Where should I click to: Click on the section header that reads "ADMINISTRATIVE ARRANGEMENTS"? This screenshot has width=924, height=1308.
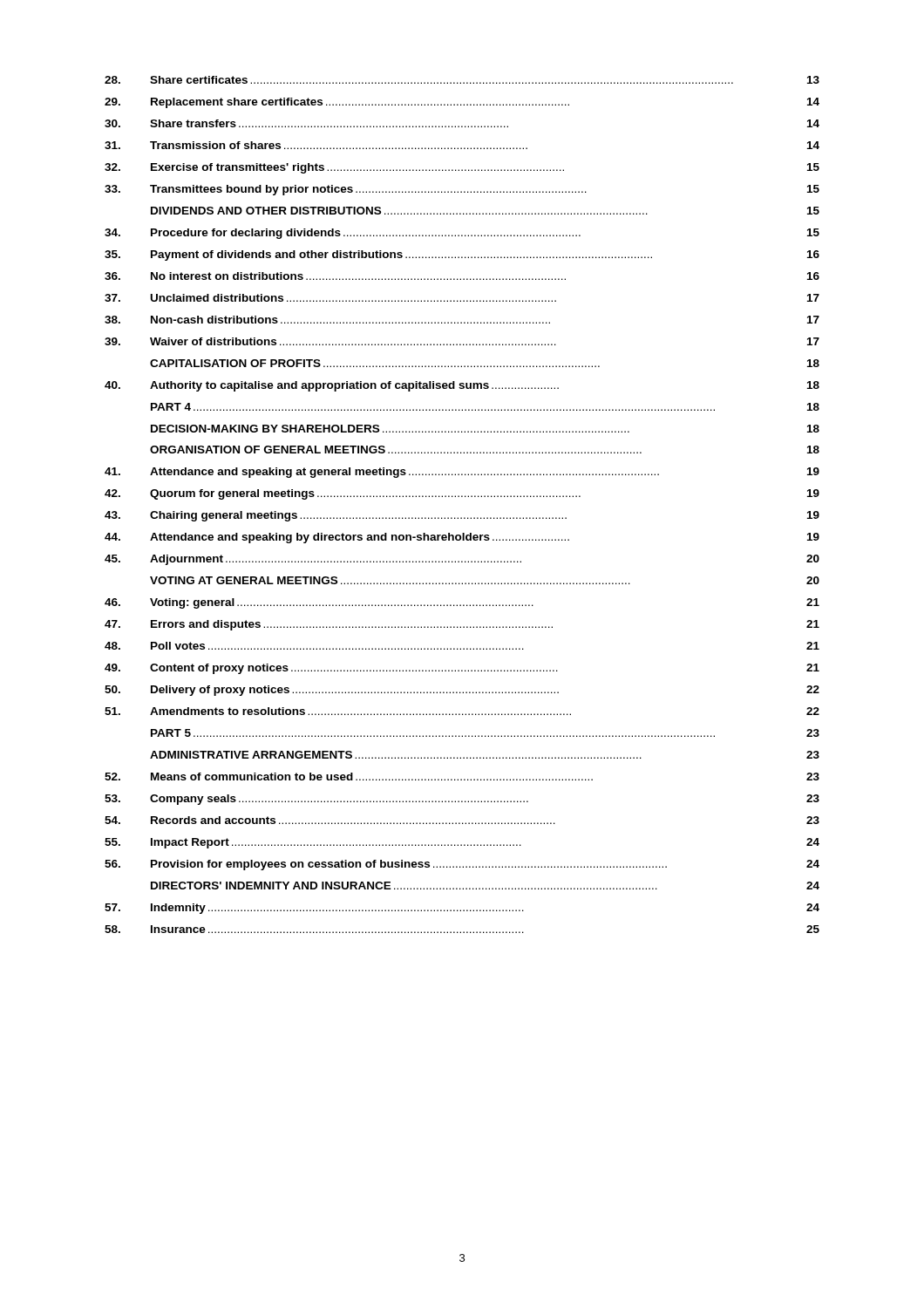485,756
